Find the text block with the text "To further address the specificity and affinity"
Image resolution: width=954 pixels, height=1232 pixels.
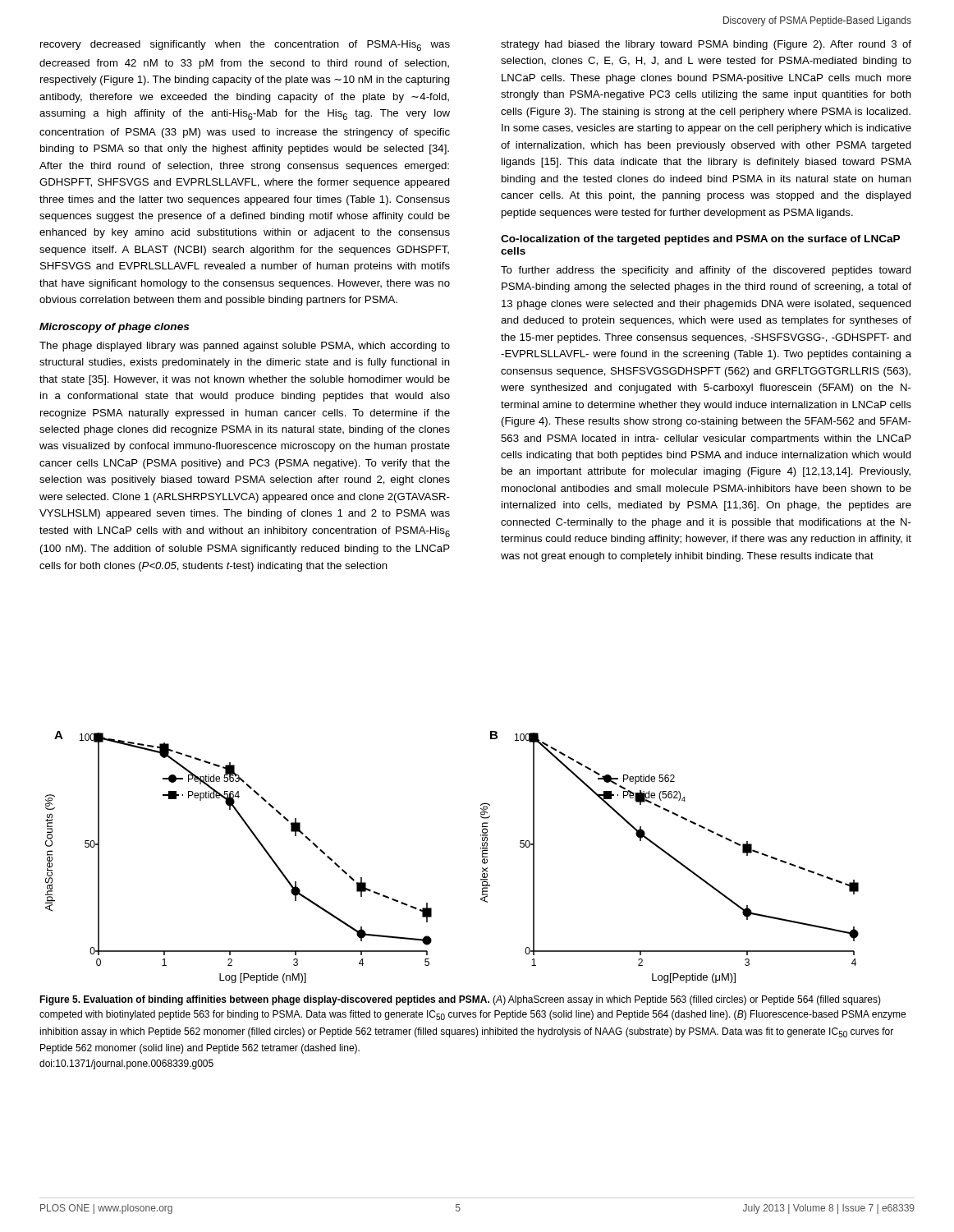point(706,413)
